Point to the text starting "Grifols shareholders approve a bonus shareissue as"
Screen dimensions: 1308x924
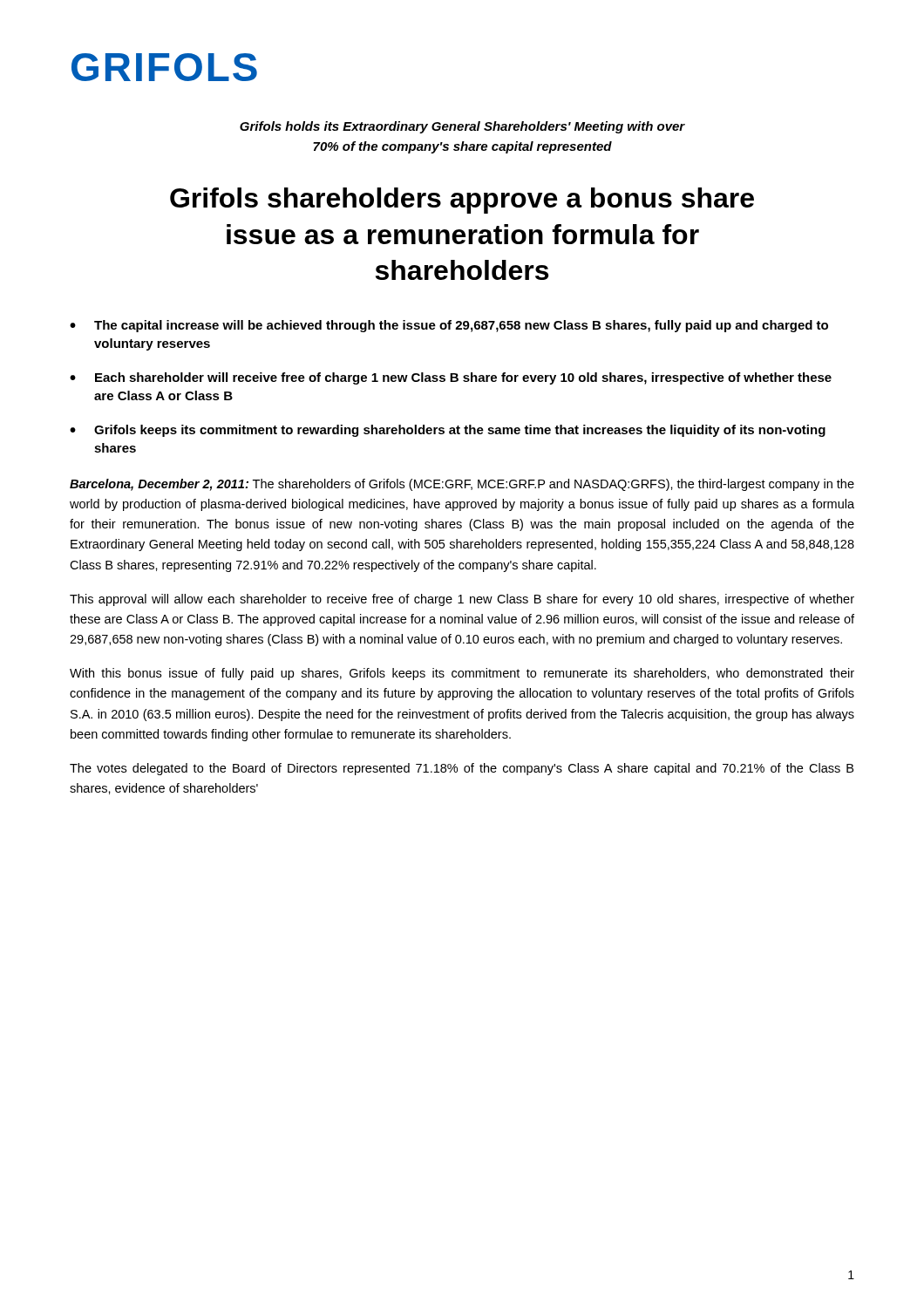(462, 234)
